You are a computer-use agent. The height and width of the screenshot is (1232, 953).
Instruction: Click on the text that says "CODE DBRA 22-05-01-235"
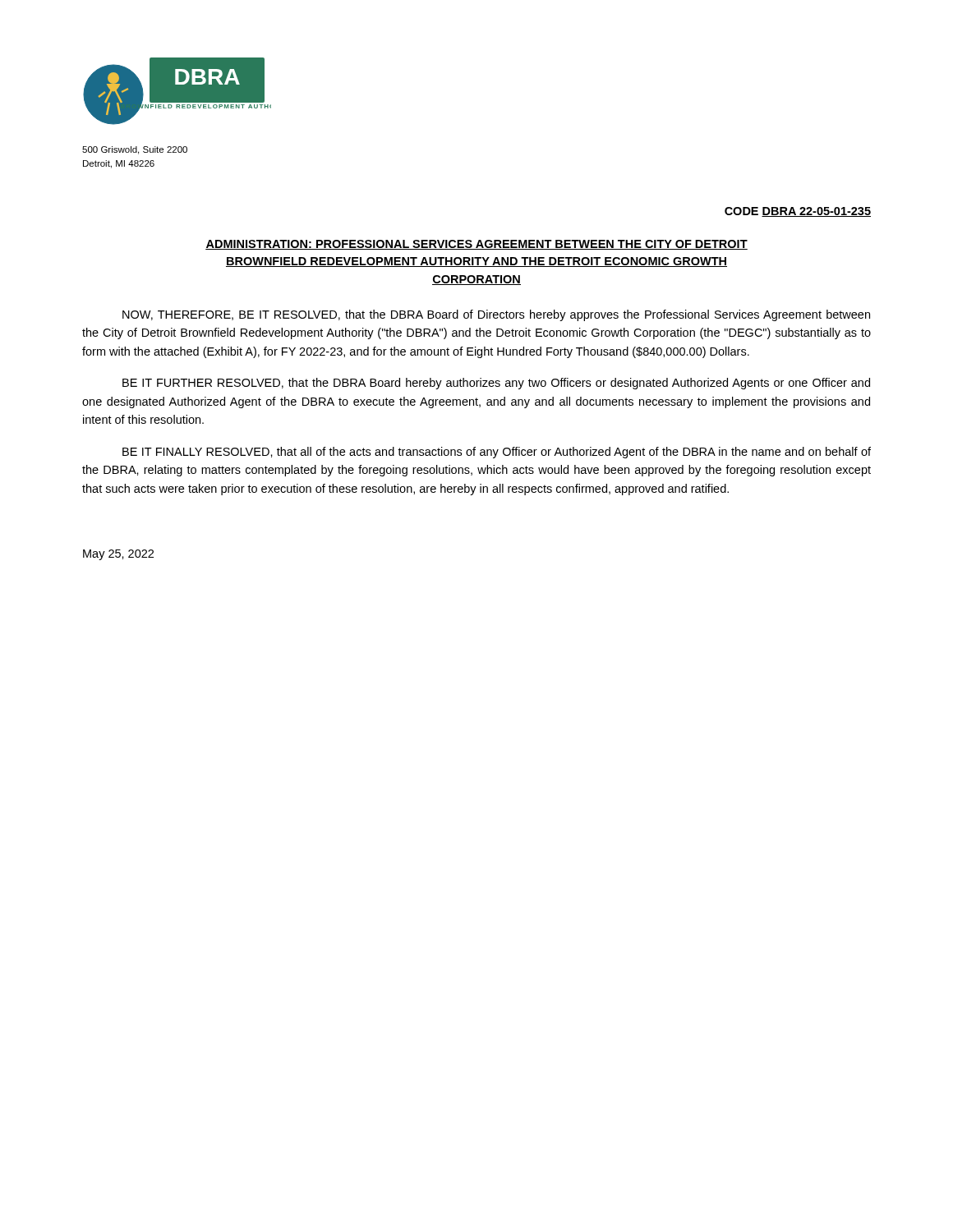click(798, 211)
